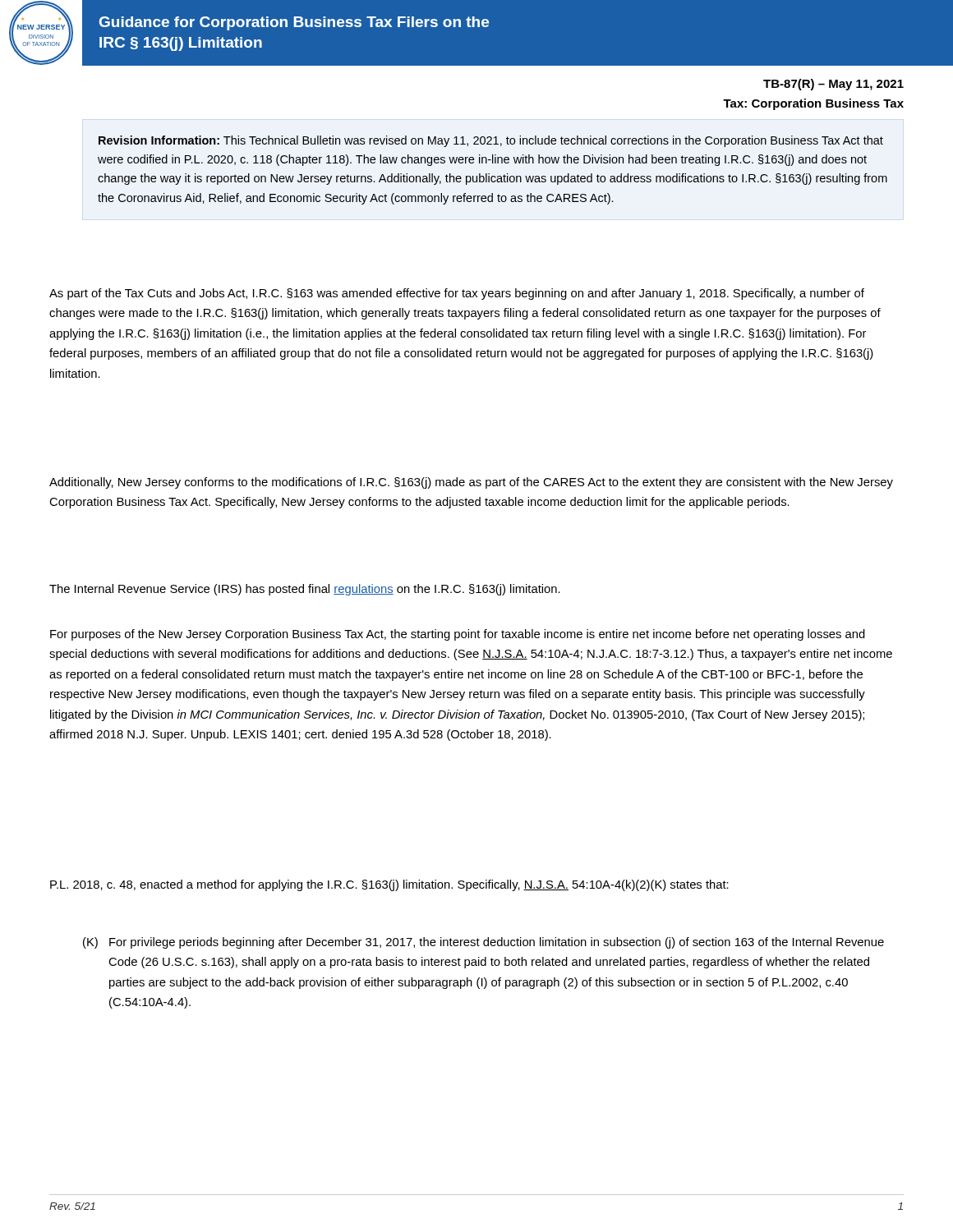
Task: Find the passage starting "Revision Information: This Technical Bulletin"
Action: 493,169
